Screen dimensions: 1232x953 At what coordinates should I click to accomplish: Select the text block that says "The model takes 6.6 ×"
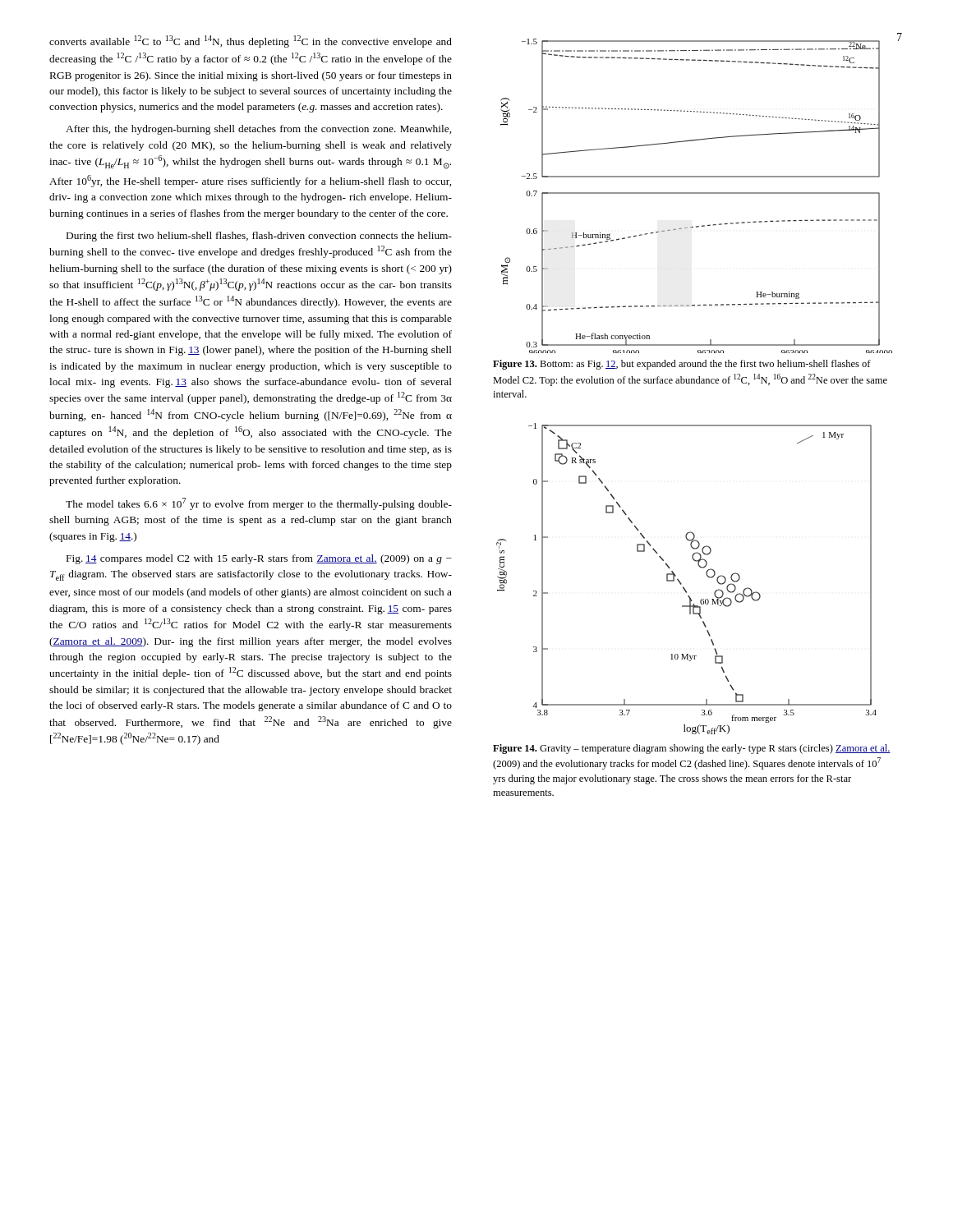(251, 519)
